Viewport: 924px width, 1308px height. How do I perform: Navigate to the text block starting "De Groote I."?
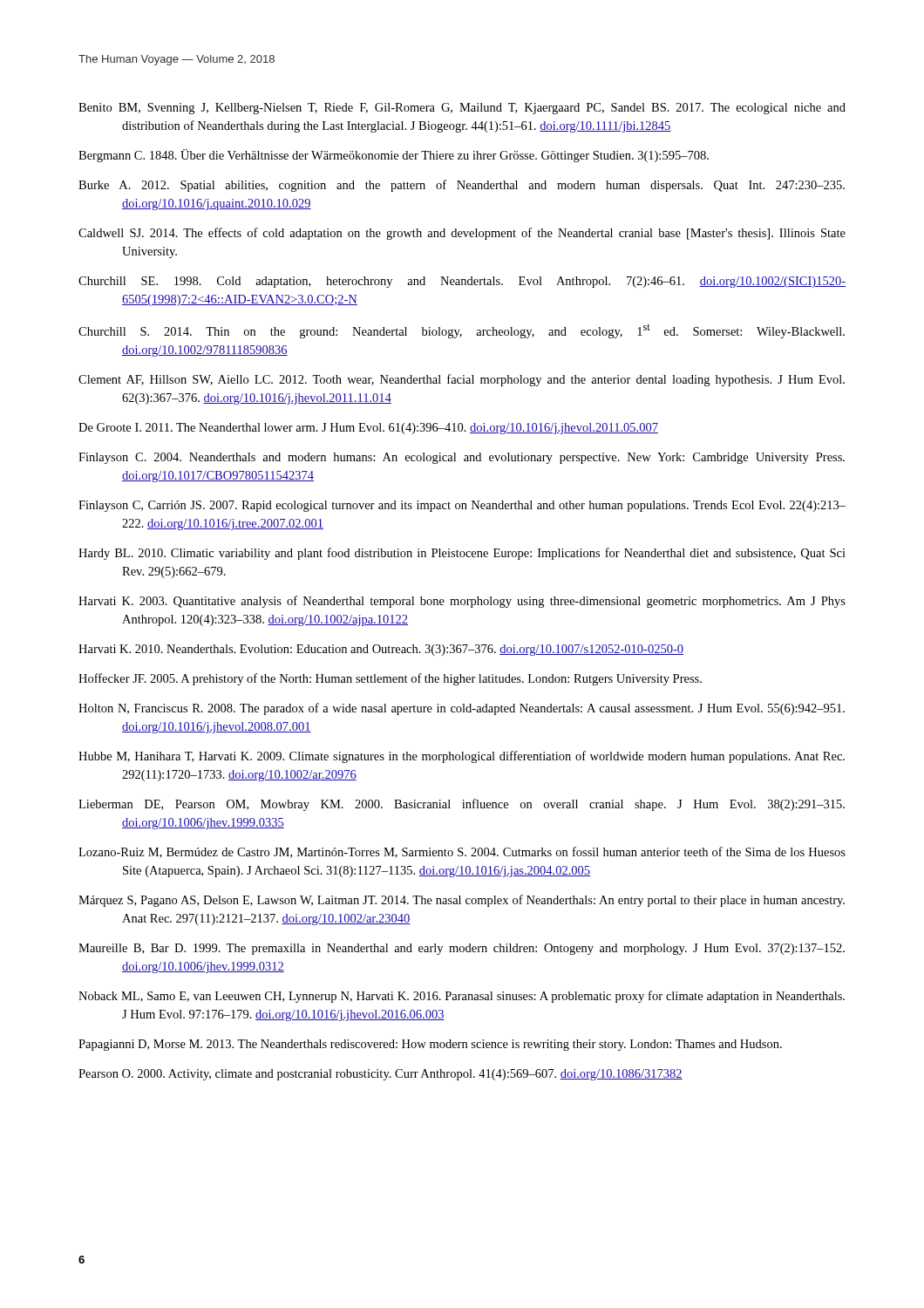pos(368,428)
